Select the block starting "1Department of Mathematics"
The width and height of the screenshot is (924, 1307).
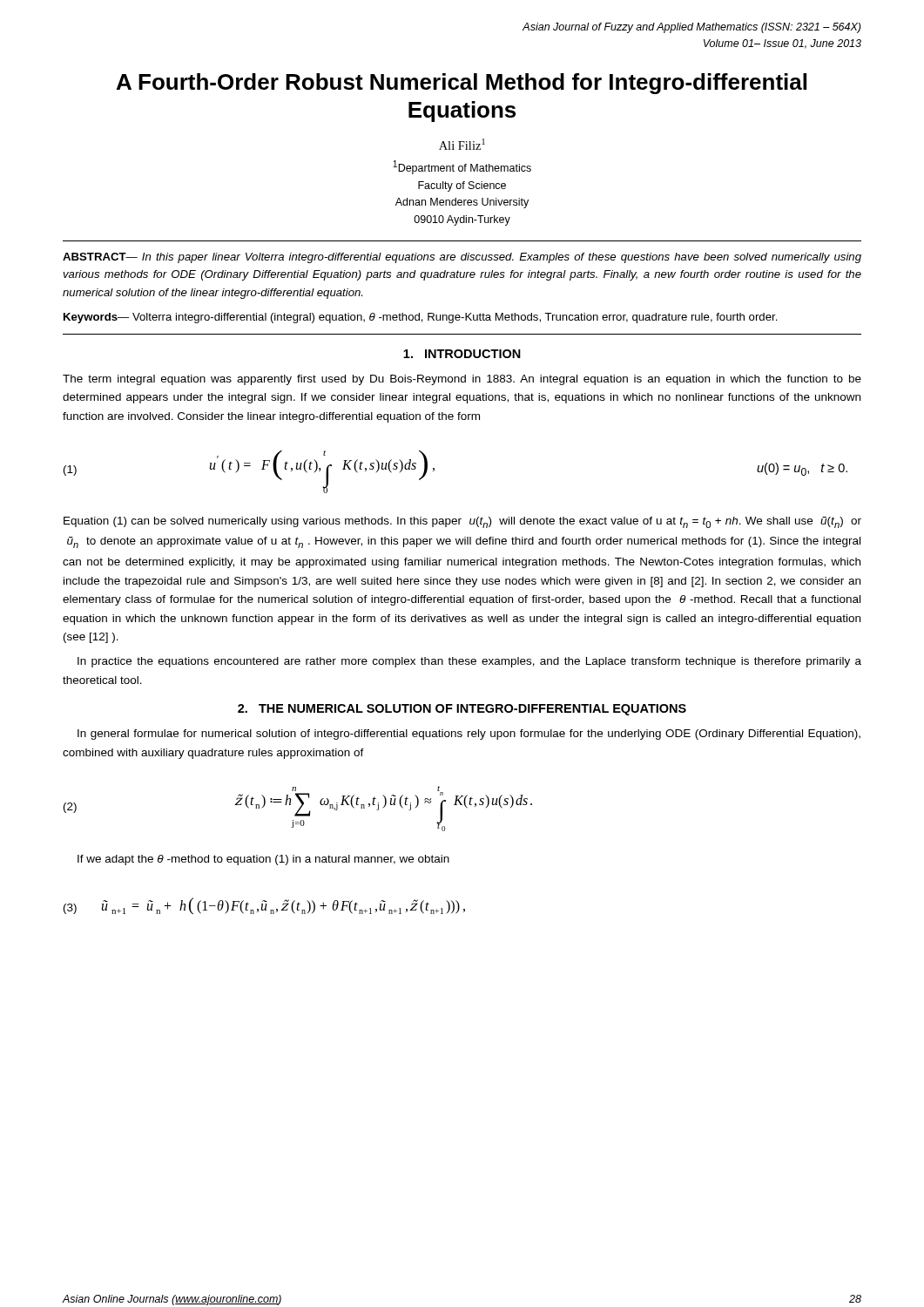tap(462, 193)
